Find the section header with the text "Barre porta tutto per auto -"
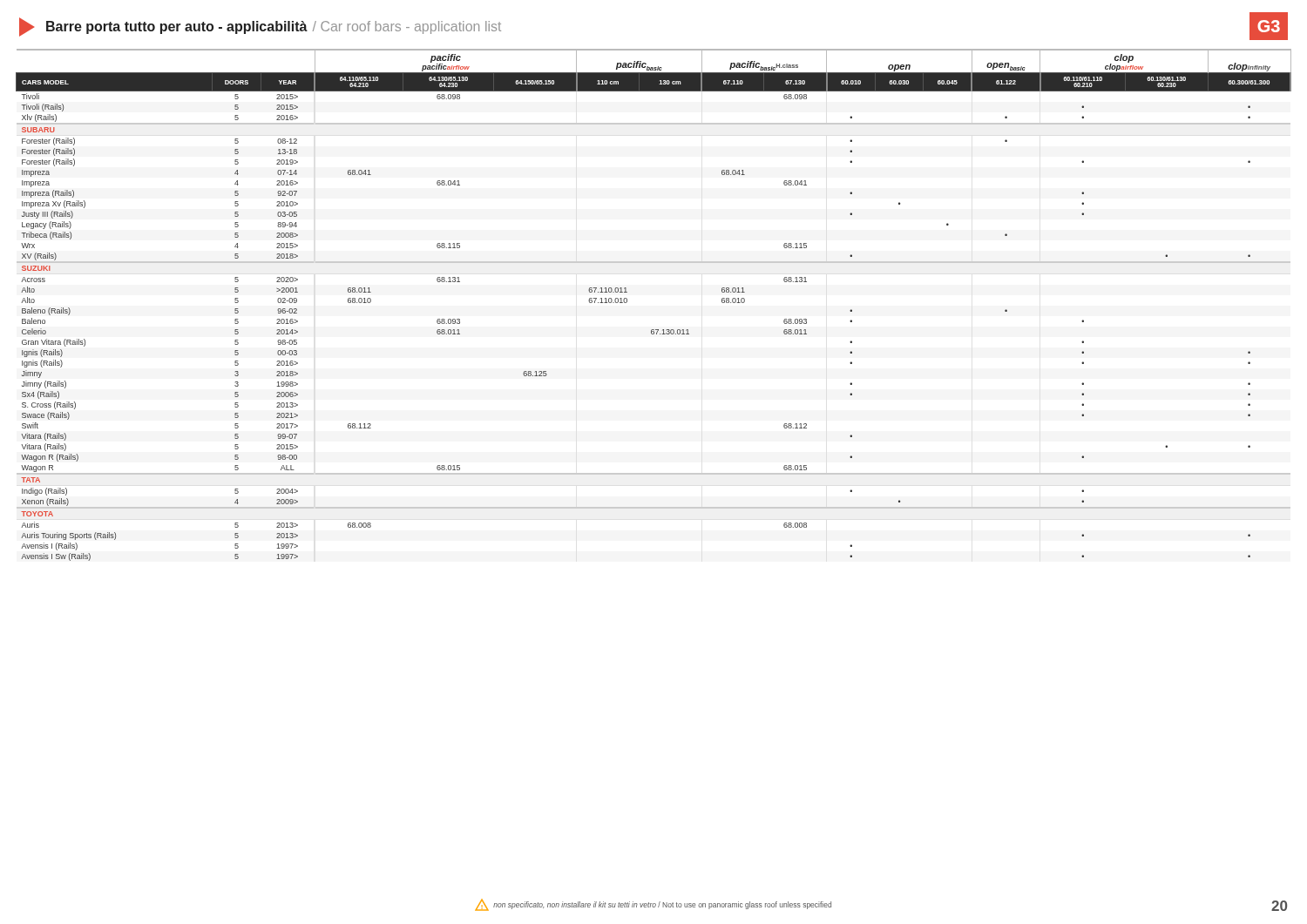 27,26
